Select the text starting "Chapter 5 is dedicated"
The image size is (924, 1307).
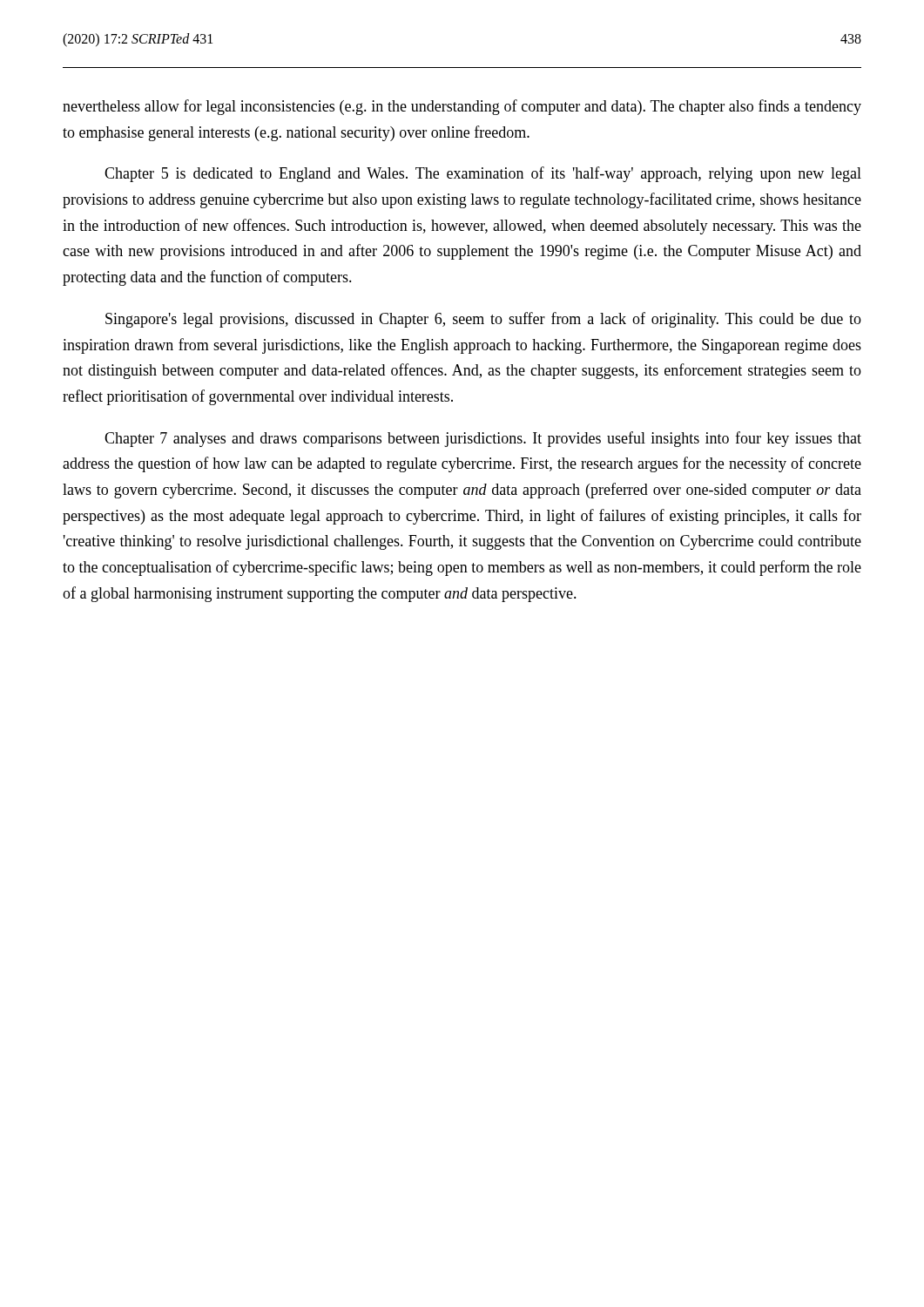pyautogui.click(x=462, y=225)
